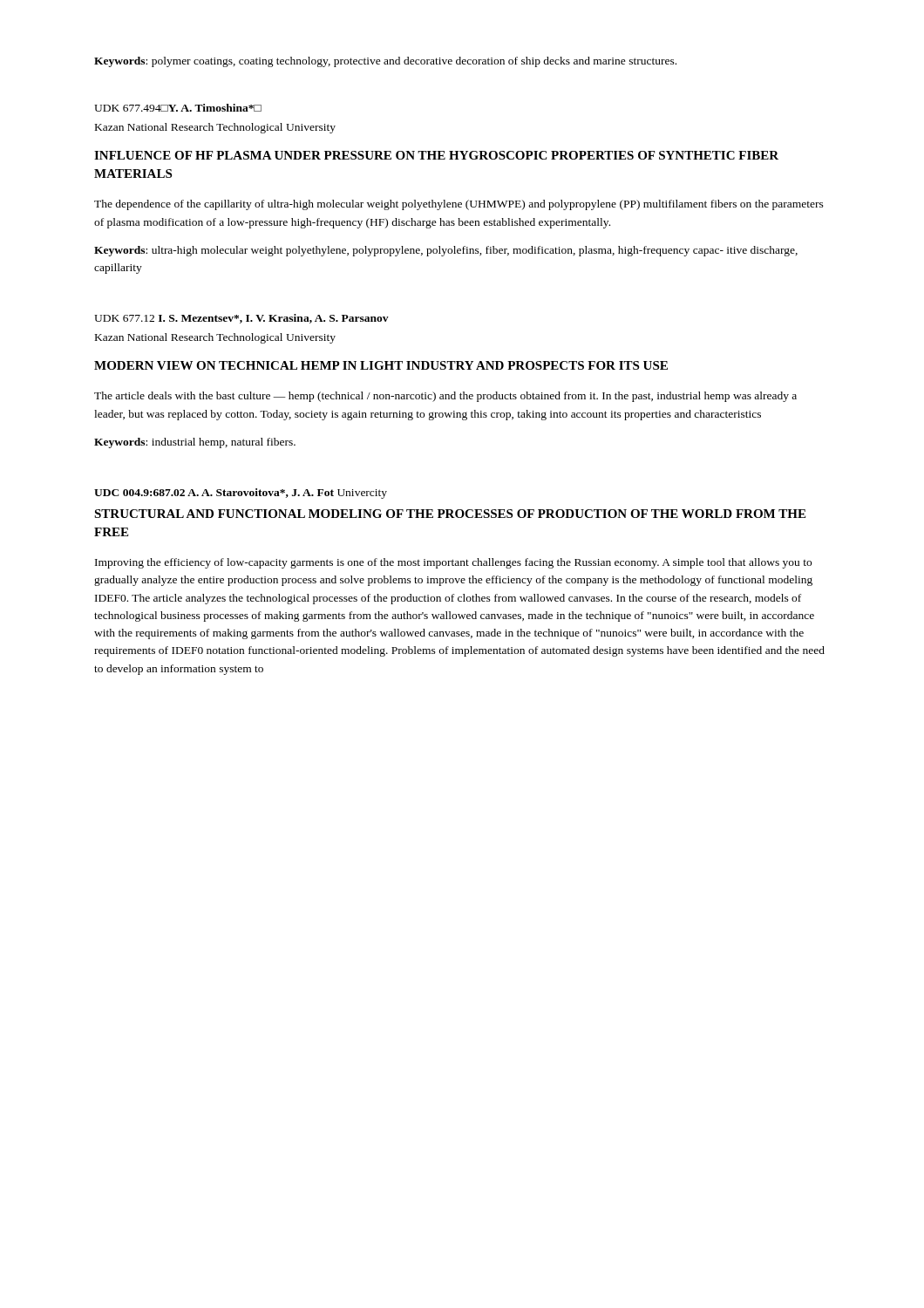The width and height of the screenshot is (924, 1308).
Task: Point to the text starting "INFLUENCE OF HF"
Action: pyautogui.click(x=436, y=165)
